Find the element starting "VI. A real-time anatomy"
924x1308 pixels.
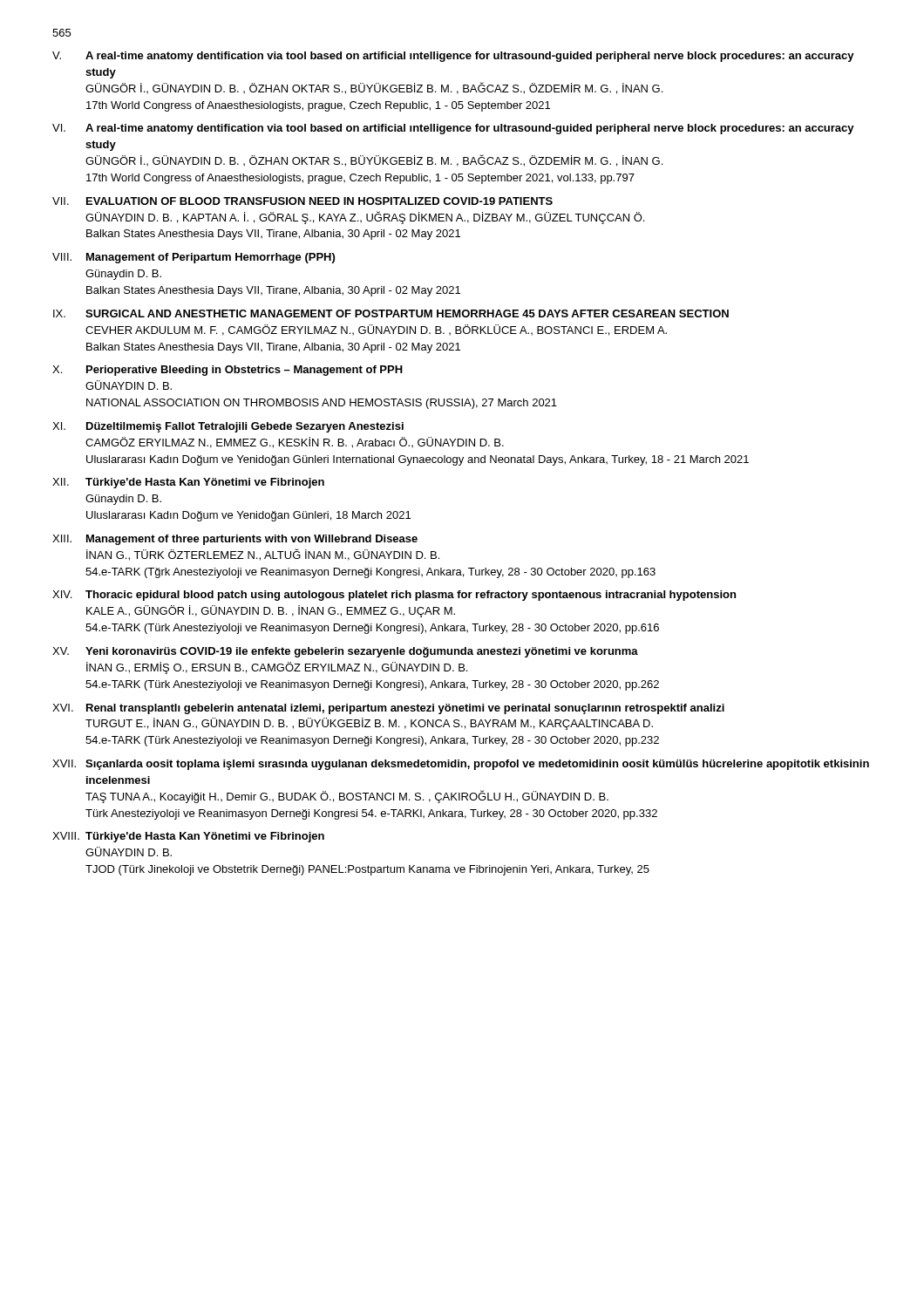pos(462,153)
